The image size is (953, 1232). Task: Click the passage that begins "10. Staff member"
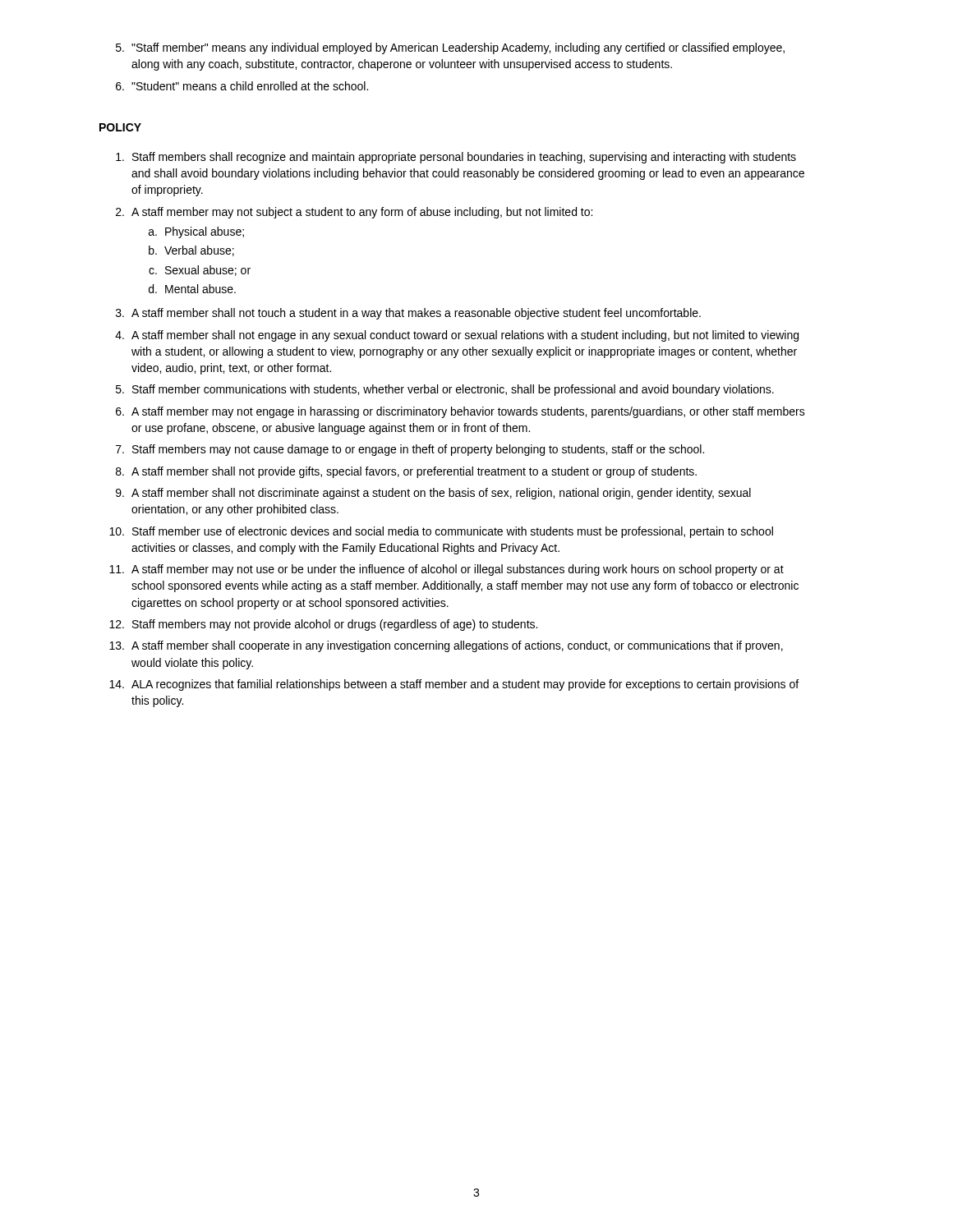click(452, 539)
